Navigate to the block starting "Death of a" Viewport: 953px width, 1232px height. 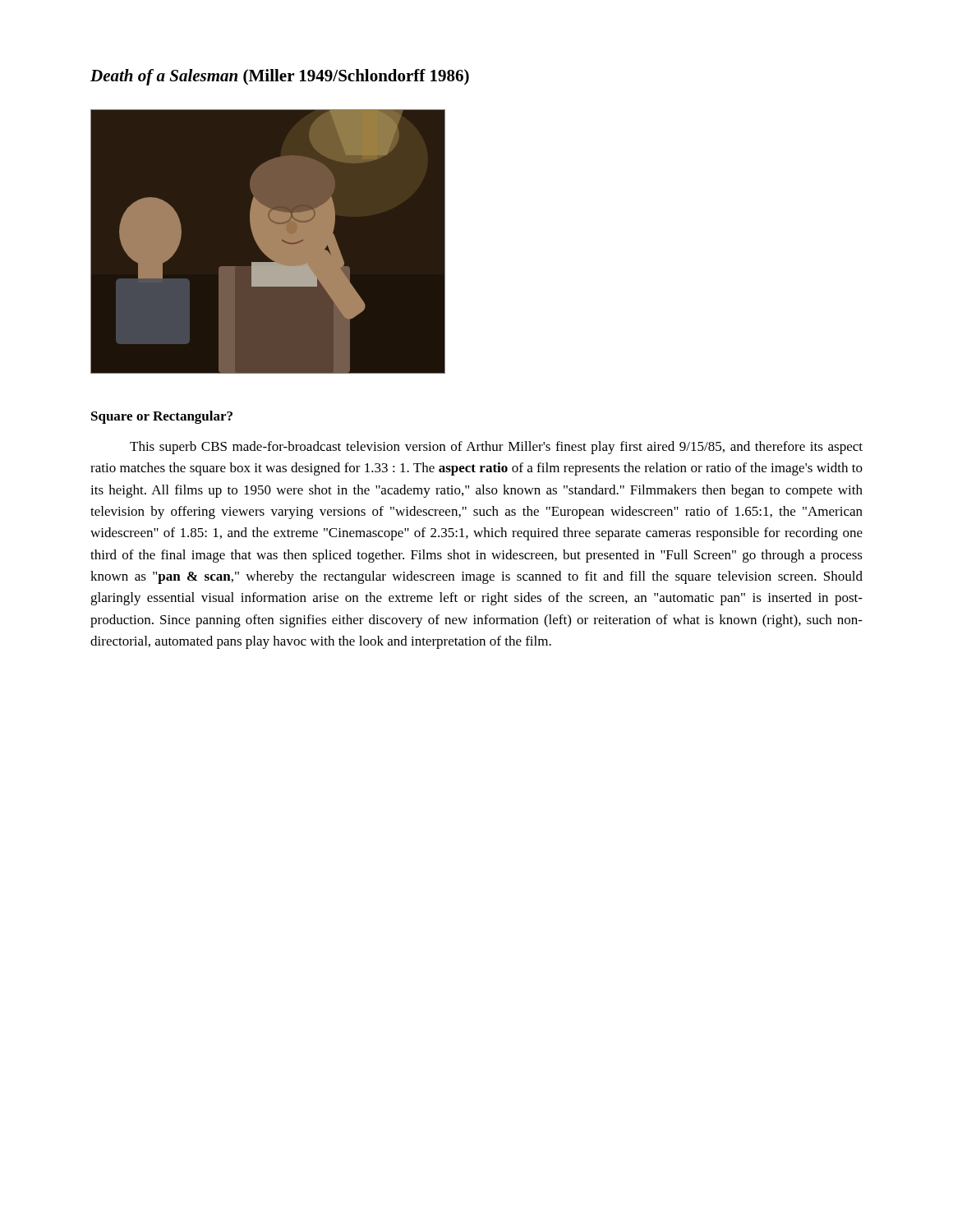pos(280,76)
